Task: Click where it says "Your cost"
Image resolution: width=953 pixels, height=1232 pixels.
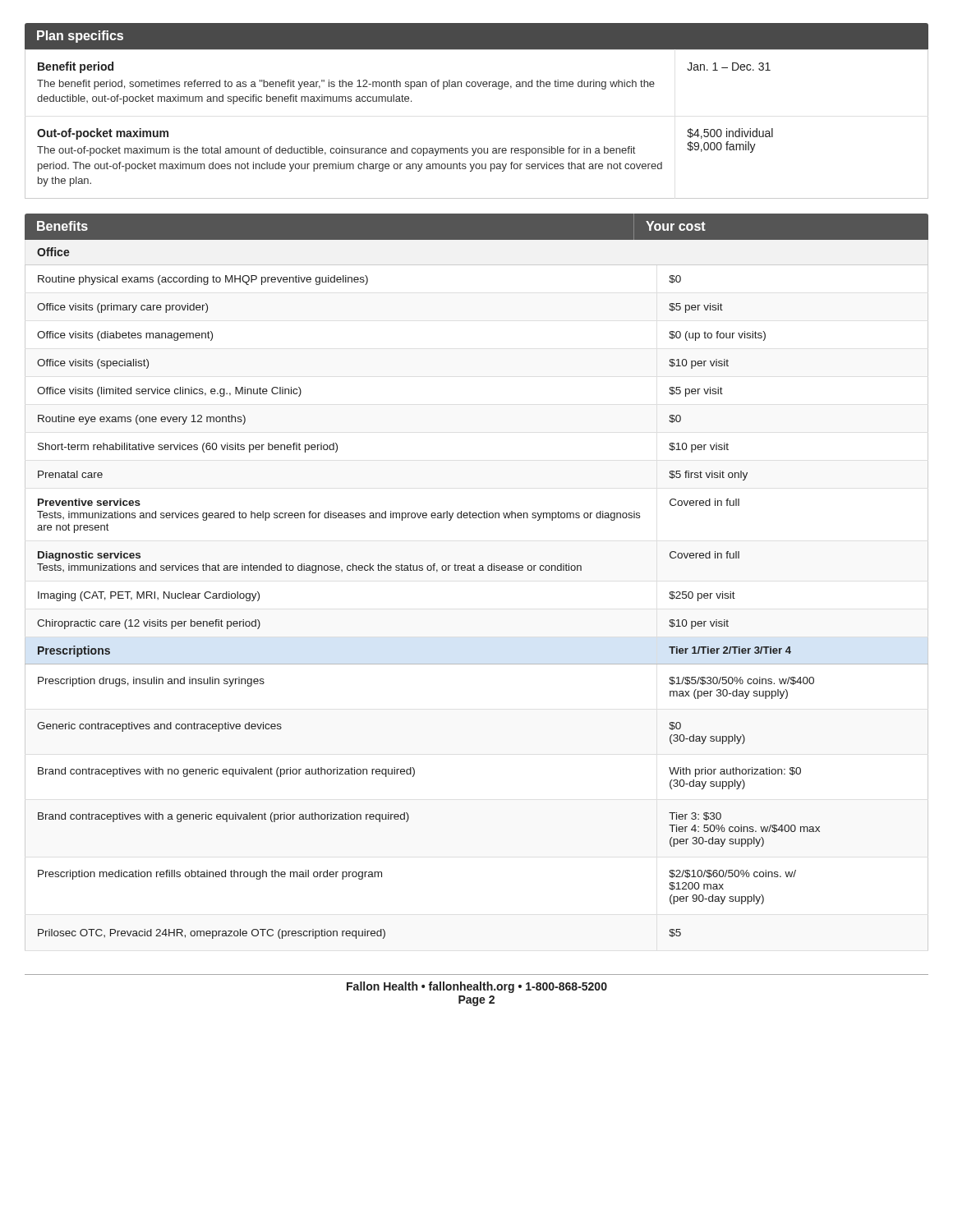Action: click(676, 226)
